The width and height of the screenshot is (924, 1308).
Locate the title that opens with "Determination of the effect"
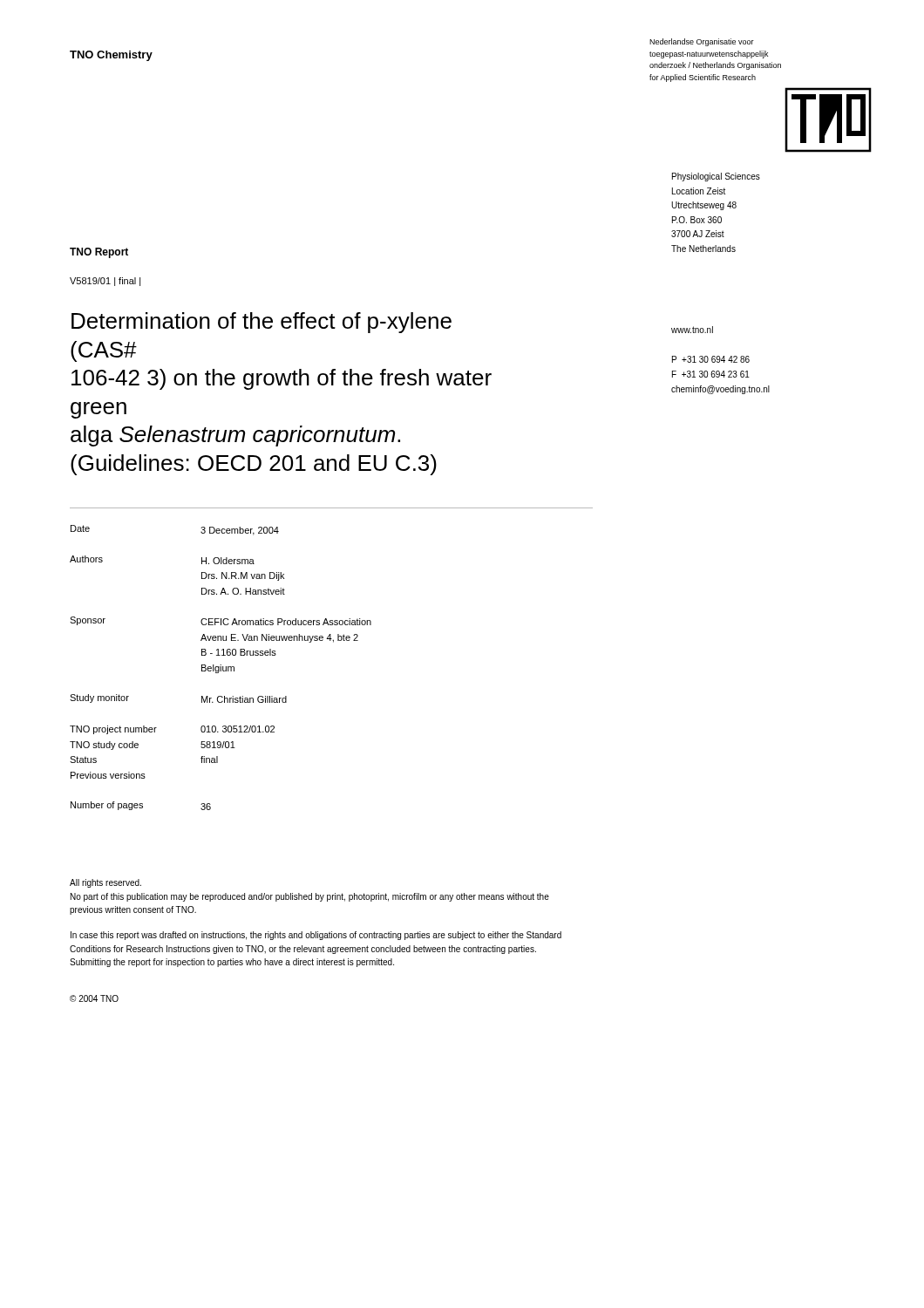pos(281,392)
